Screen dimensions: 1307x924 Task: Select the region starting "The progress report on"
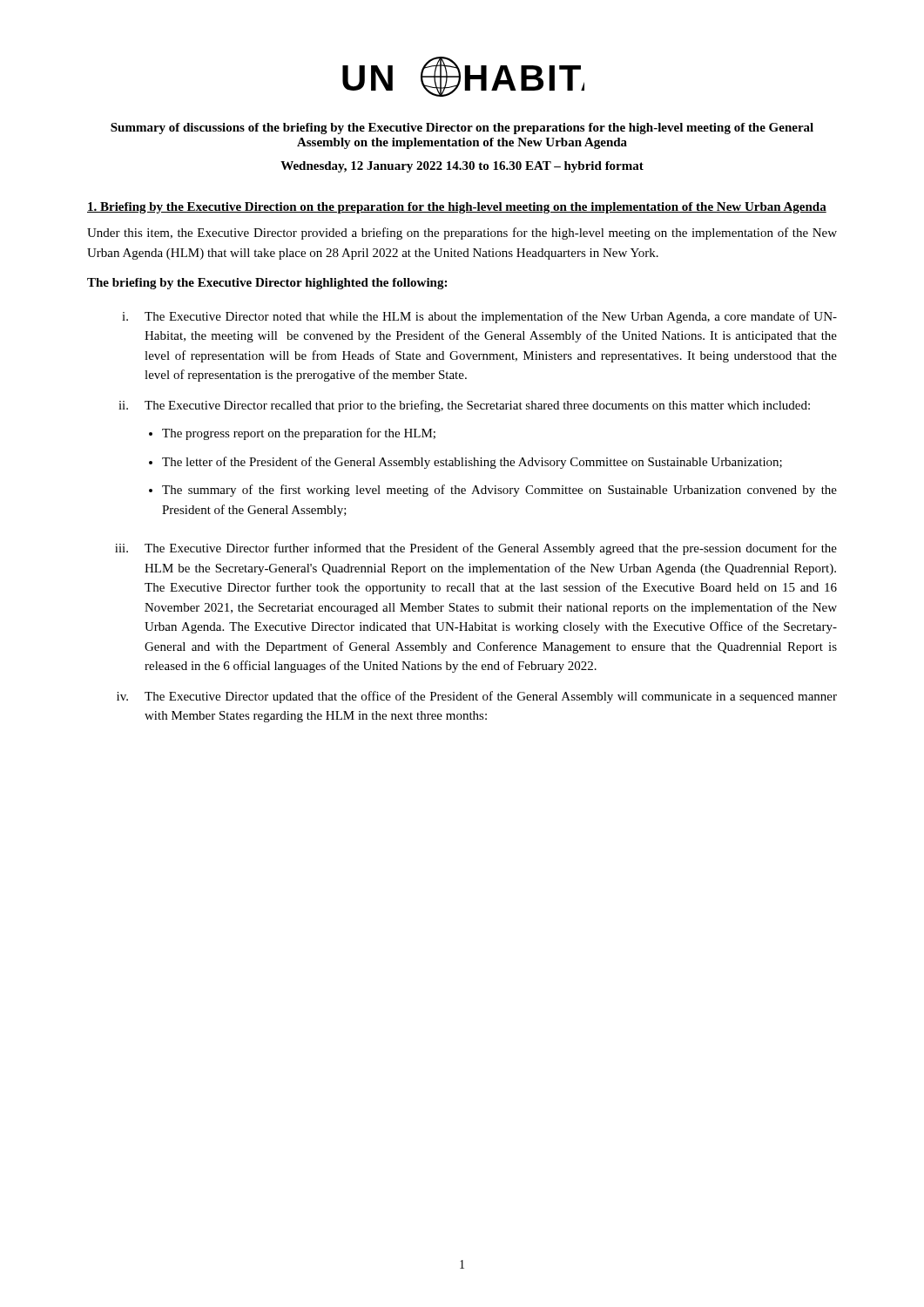[299, 433]
